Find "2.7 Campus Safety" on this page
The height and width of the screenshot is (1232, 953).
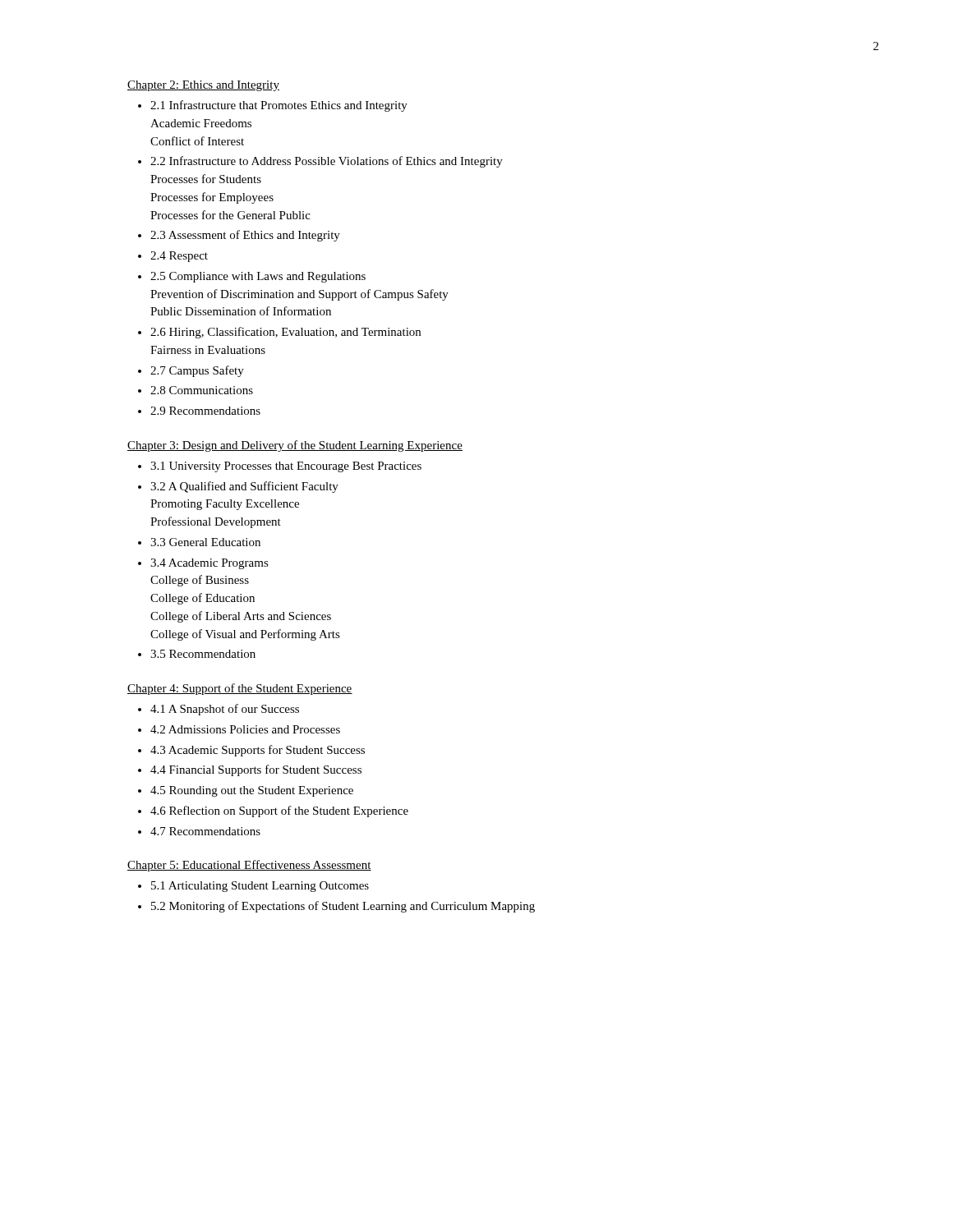(197, 371)
